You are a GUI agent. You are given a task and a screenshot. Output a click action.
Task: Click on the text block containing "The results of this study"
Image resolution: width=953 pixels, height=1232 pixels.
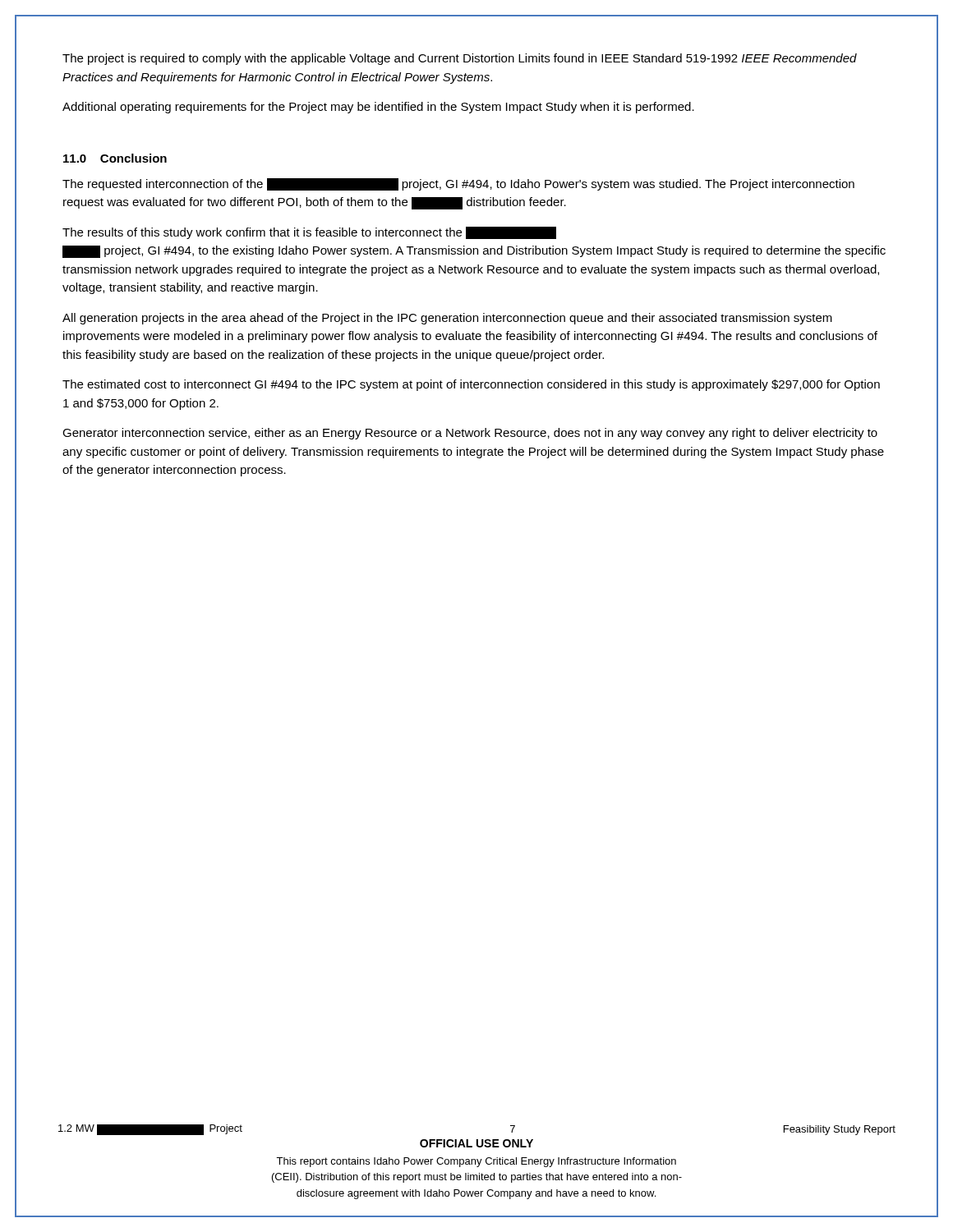point(474,259)
